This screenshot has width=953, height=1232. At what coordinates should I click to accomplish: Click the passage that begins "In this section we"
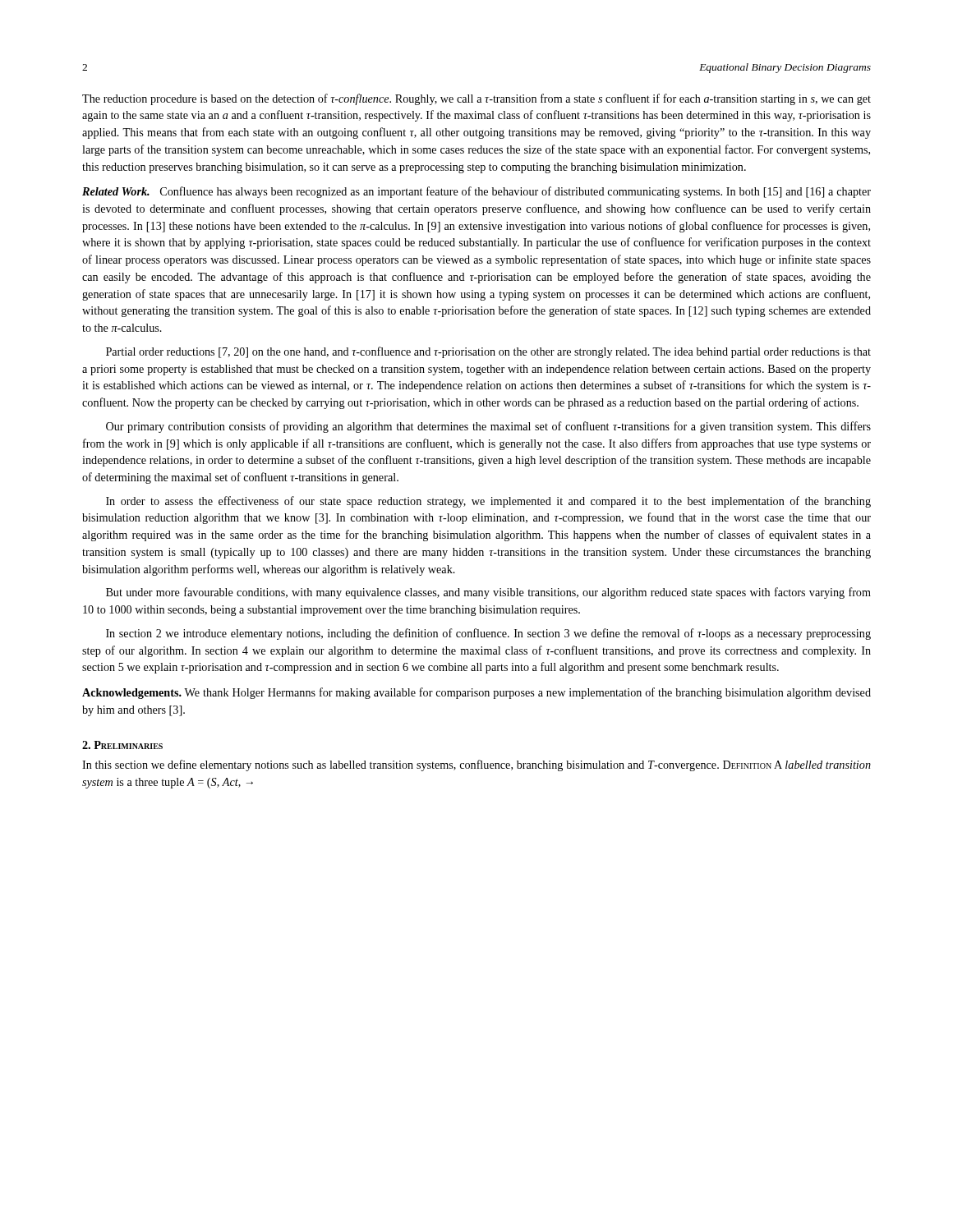click(x=476, y=774)
